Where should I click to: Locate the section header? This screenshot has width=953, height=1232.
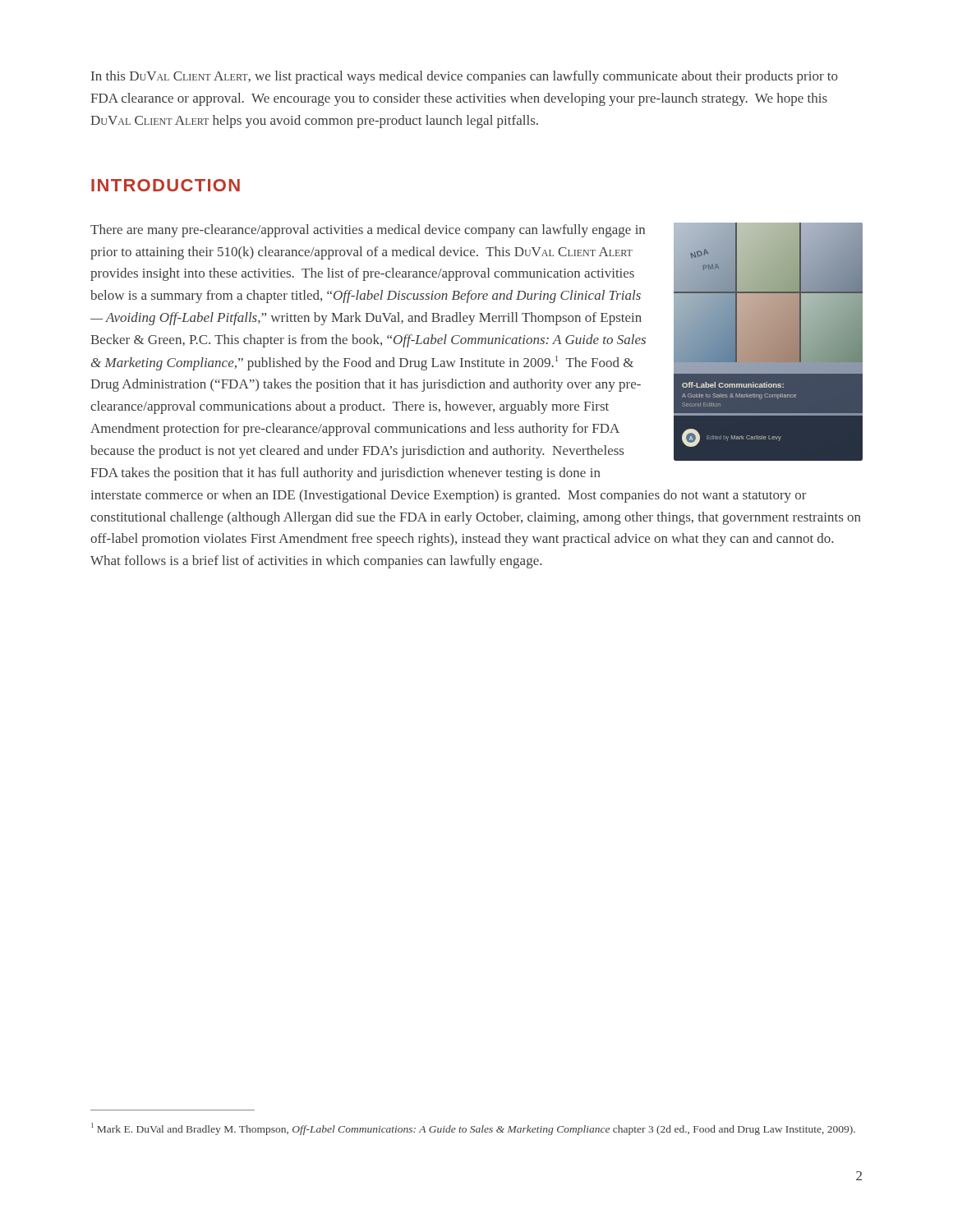point(166,185)
